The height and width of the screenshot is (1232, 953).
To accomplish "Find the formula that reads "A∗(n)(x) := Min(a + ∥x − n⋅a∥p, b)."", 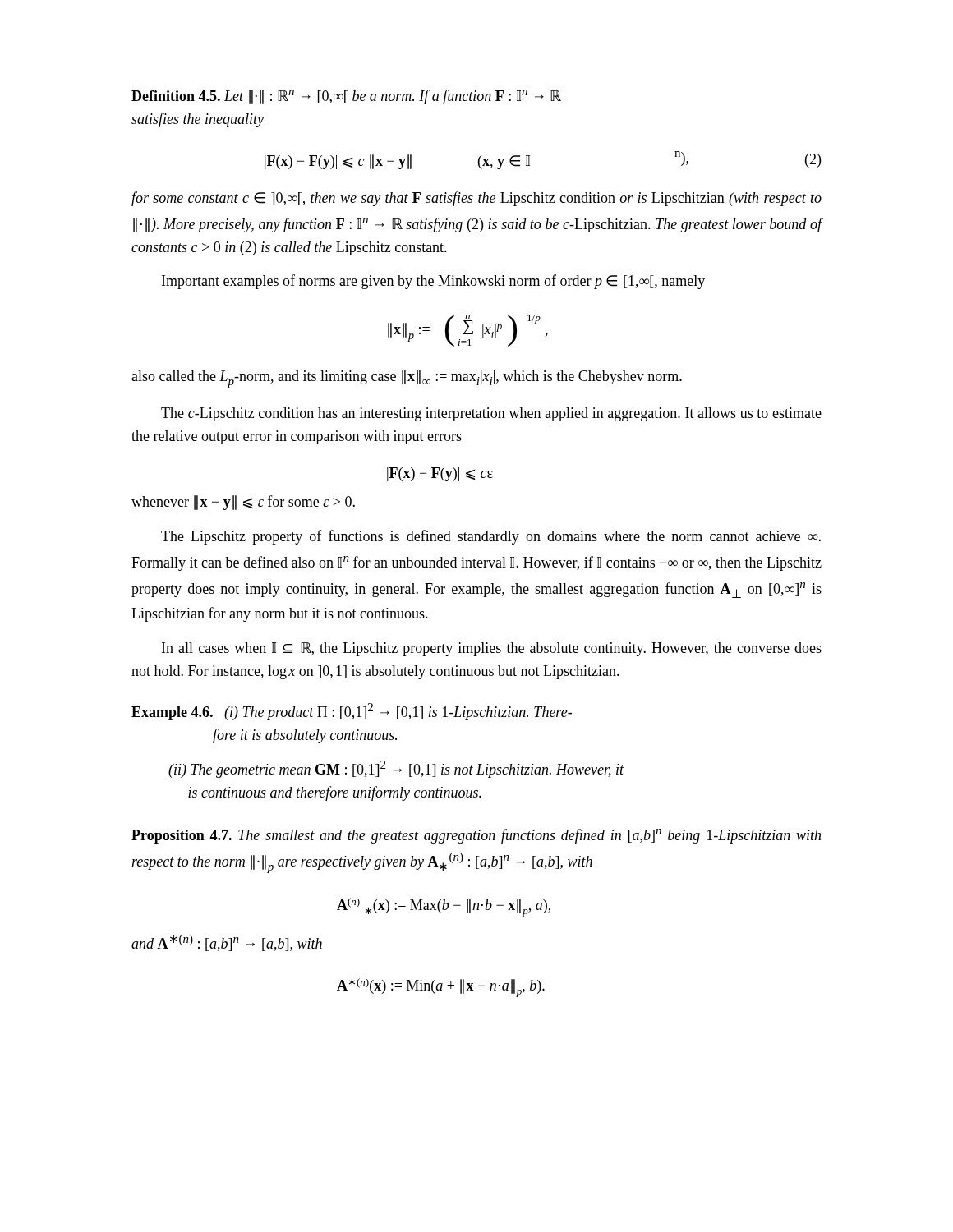I will click(476, 984).
